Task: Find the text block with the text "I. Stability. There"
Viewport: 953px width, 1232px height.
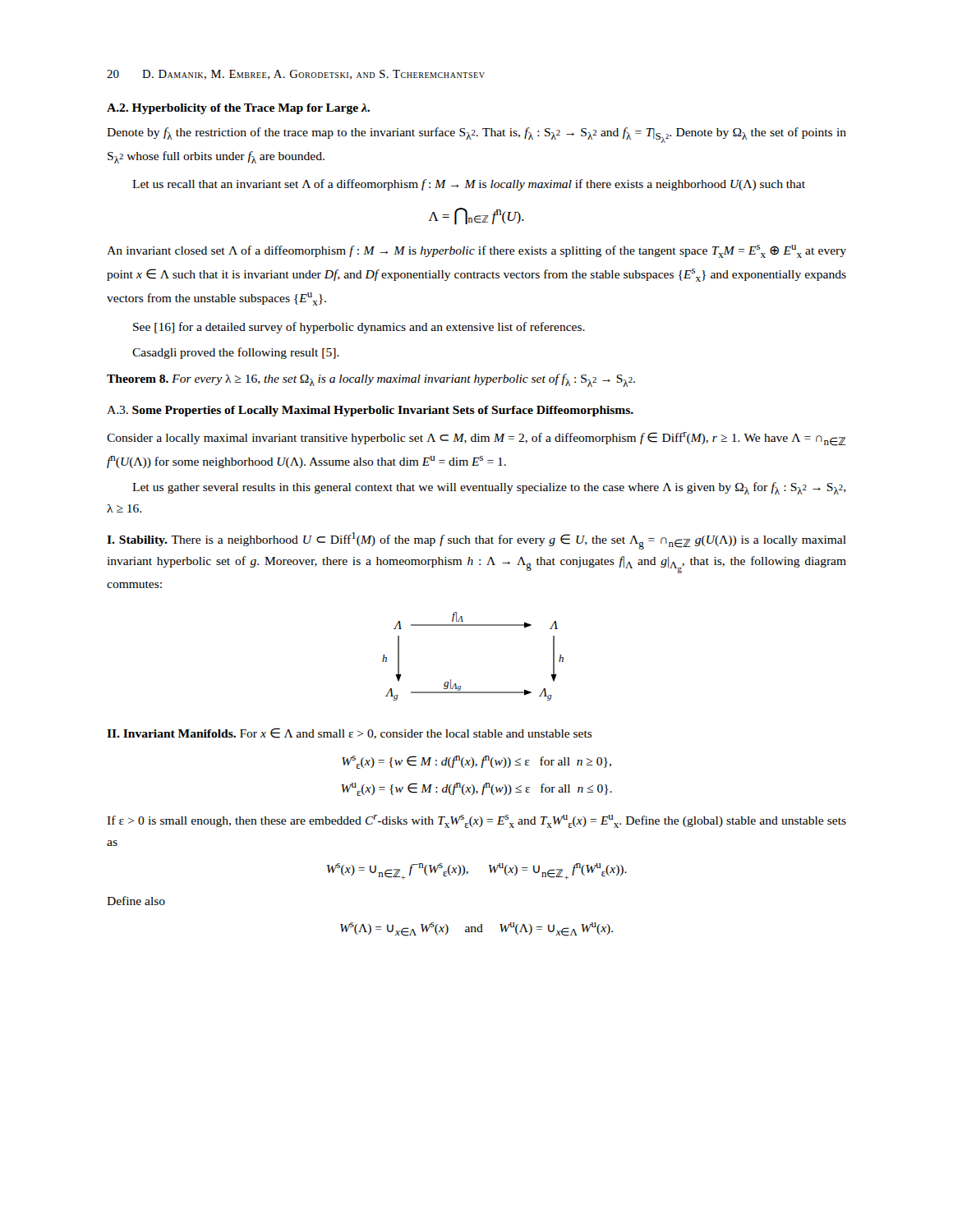Action: (x=476, y=560)
